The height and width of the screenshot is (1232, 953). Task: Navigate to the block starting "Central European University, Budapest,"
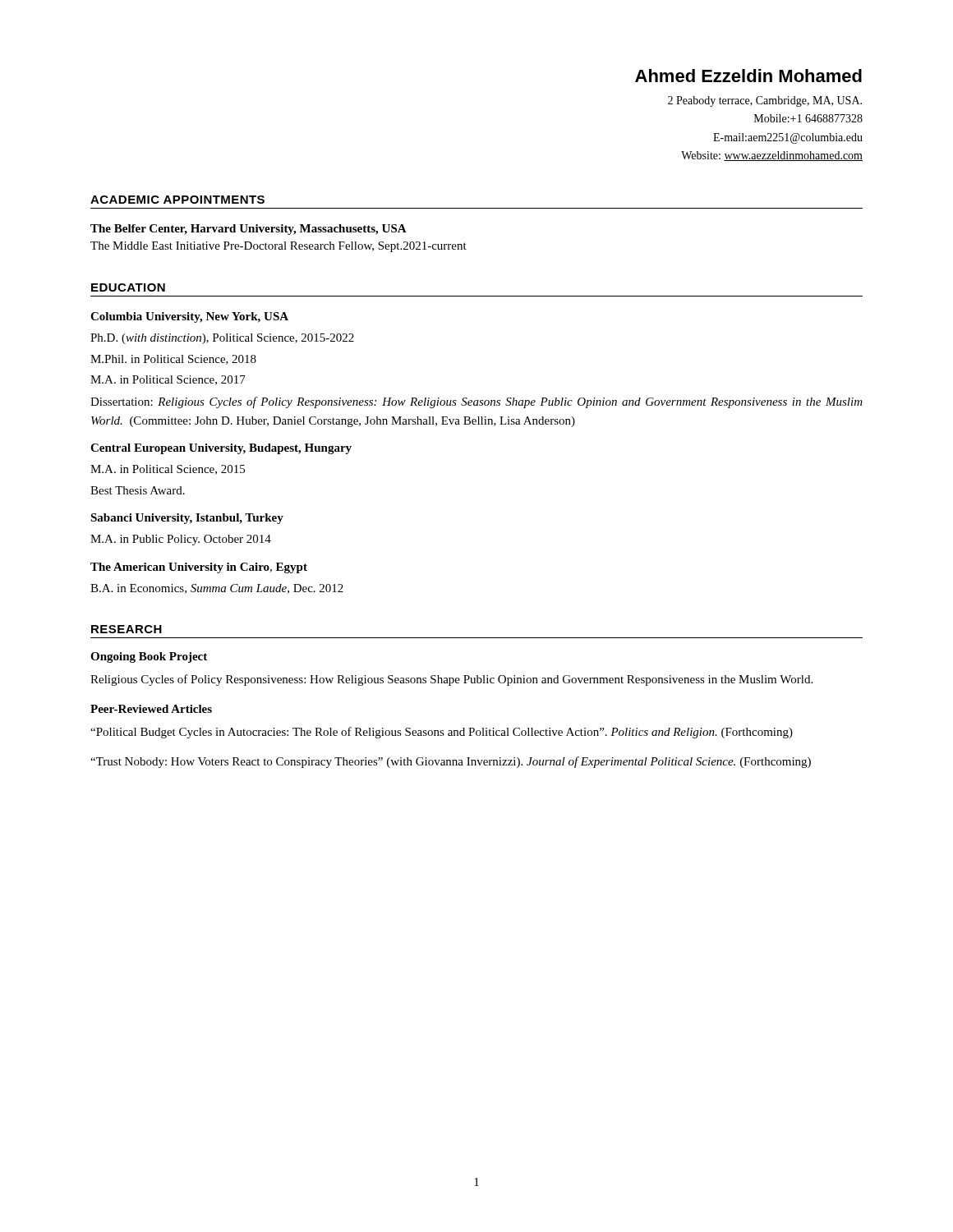pos(221,449)
